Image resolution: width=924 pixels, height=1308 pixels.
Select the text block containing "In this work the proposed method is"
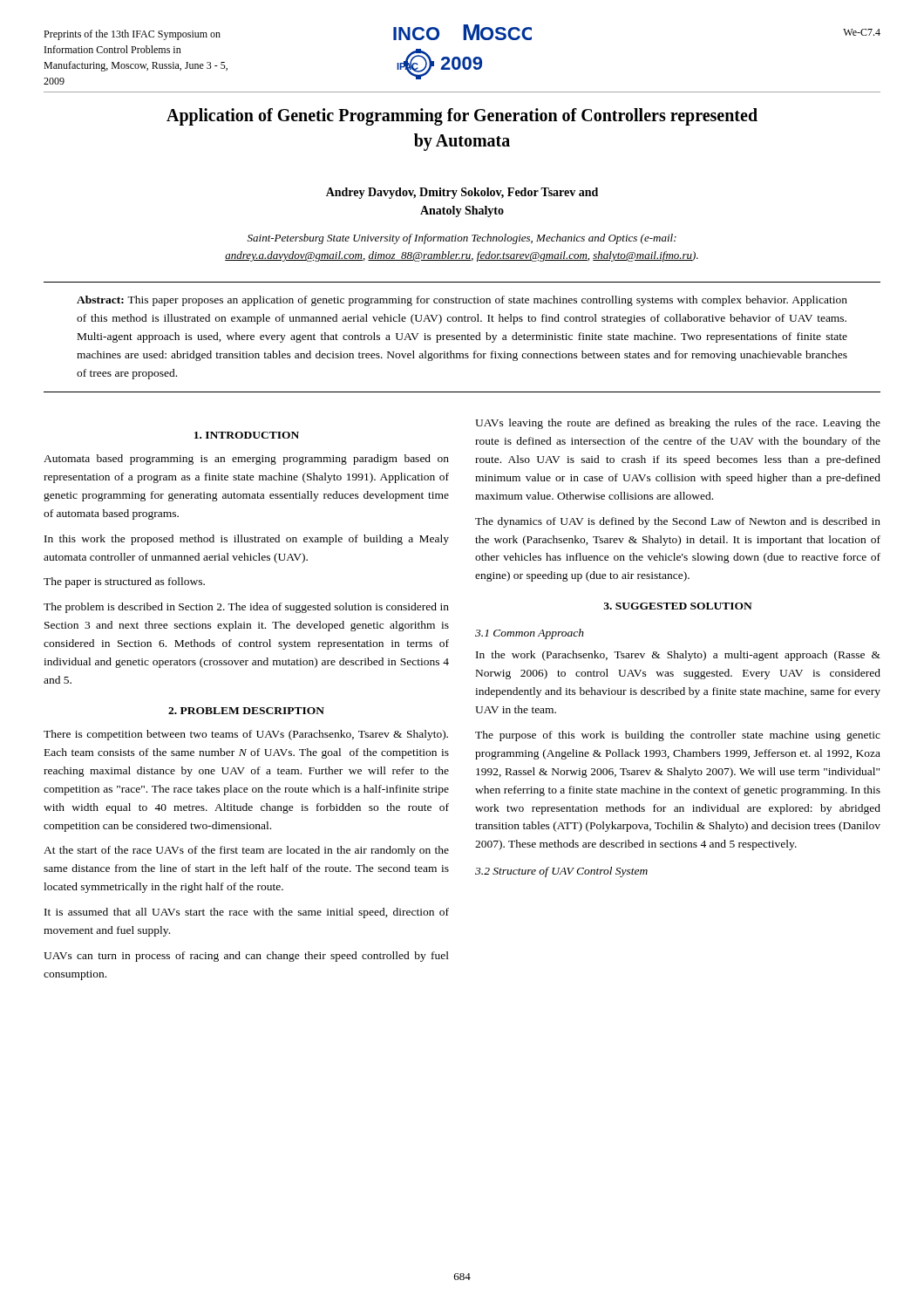[x=246, y=547]
